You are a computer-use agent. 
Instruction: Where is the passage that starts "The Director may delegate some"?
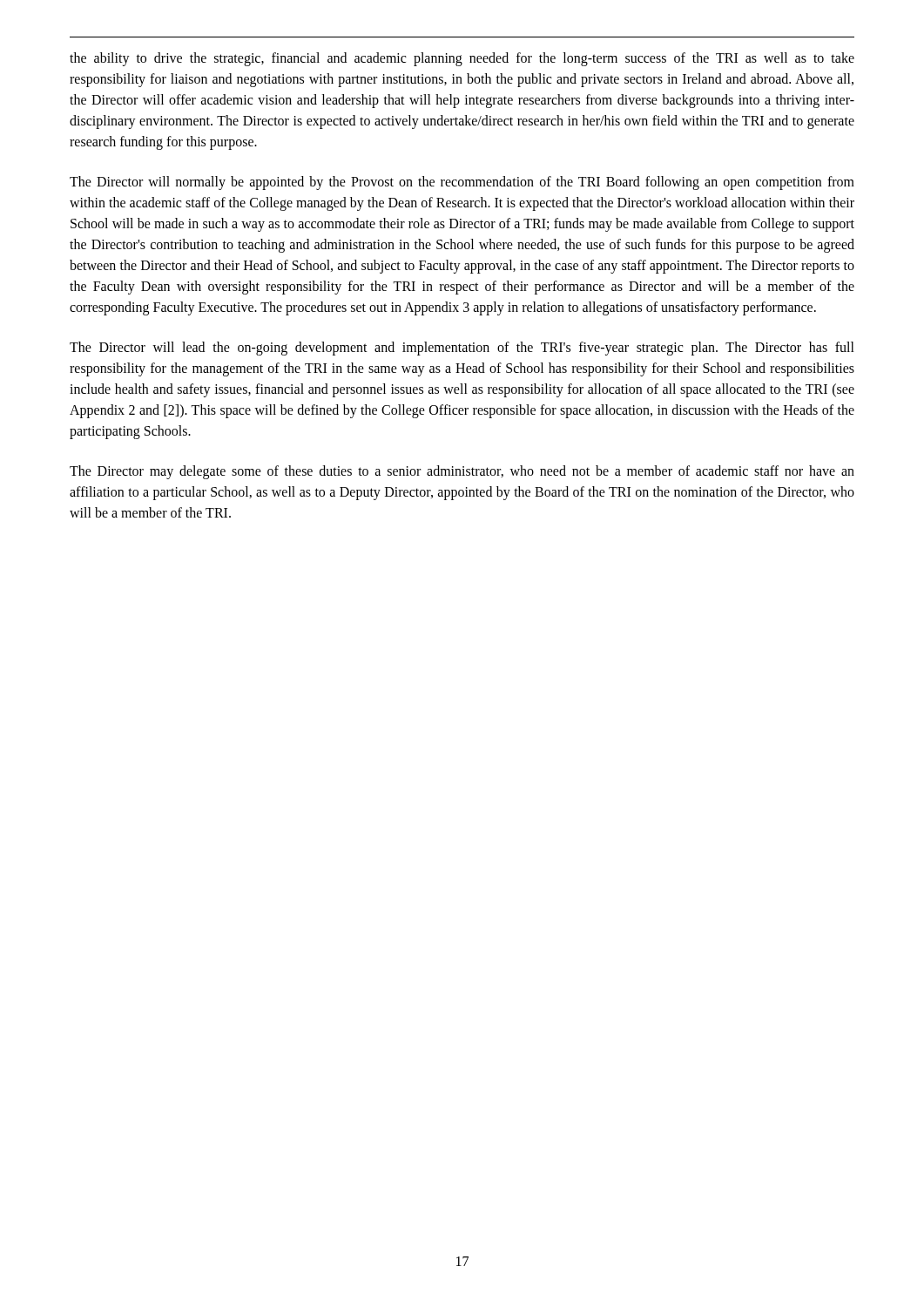pos(462,492)
